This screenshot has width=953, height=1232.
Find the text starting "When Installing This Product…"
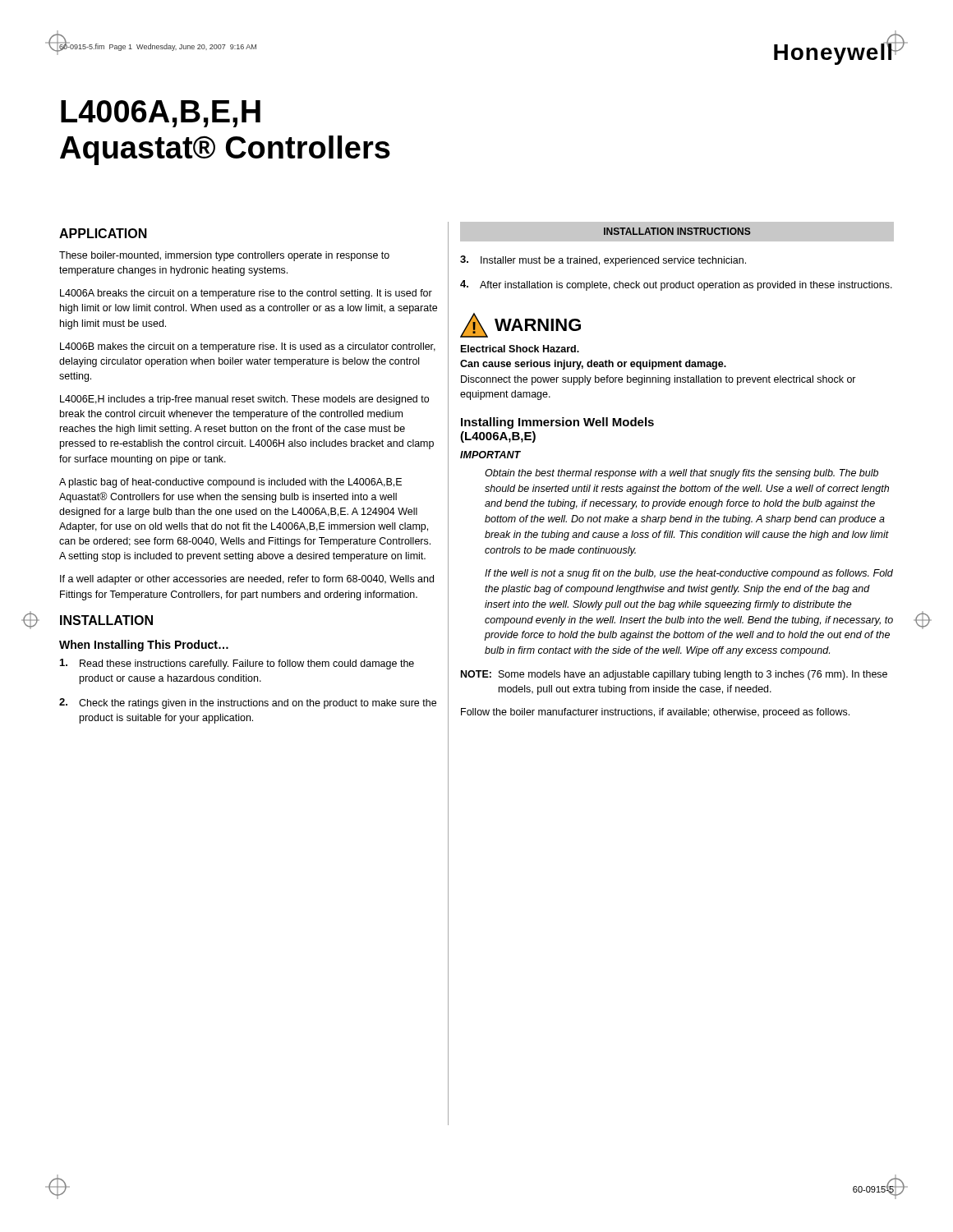pyautogui.click(x=144, y=644)
